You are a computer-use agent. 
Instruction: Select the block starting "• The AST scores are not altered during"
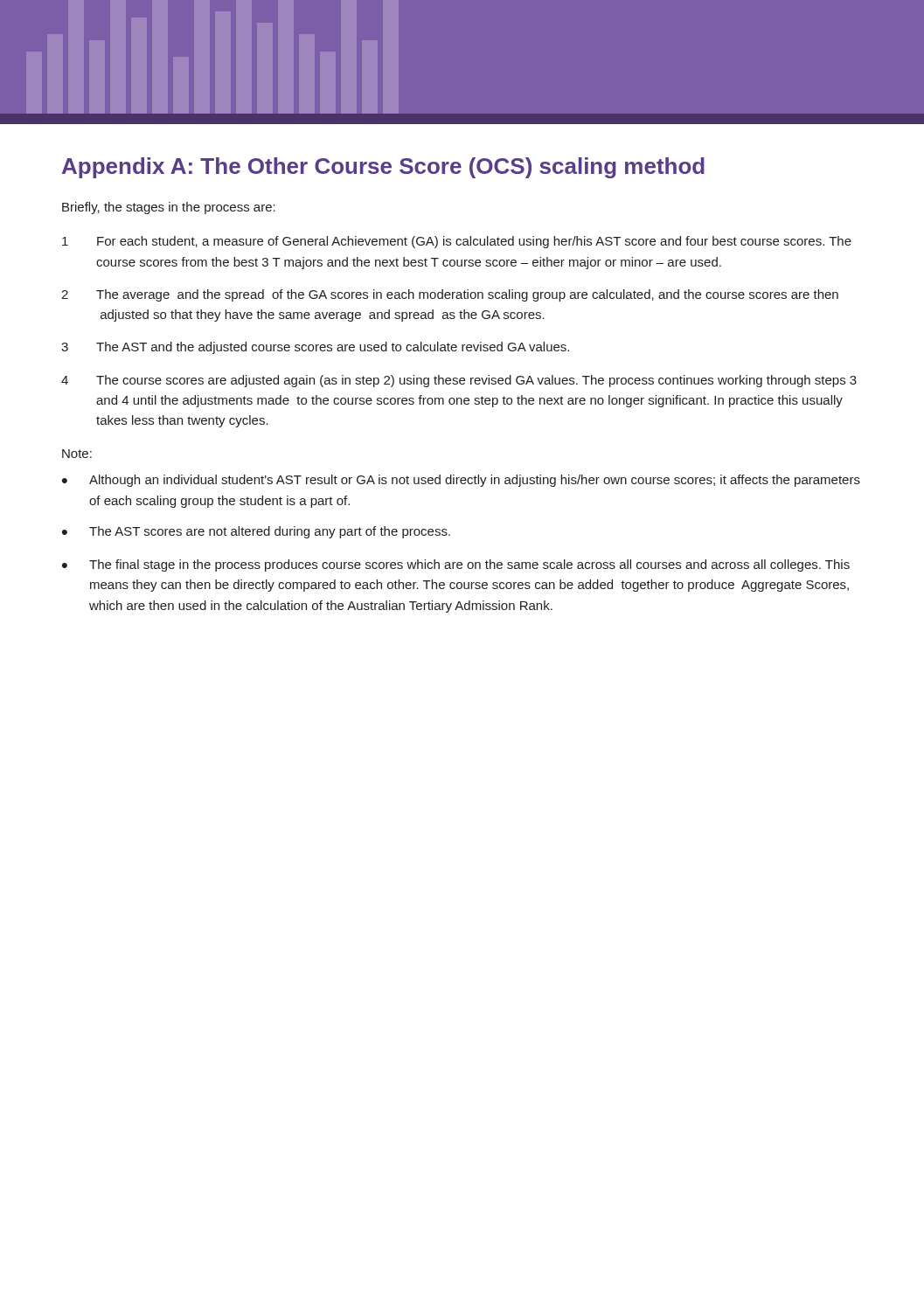point(256,532)
